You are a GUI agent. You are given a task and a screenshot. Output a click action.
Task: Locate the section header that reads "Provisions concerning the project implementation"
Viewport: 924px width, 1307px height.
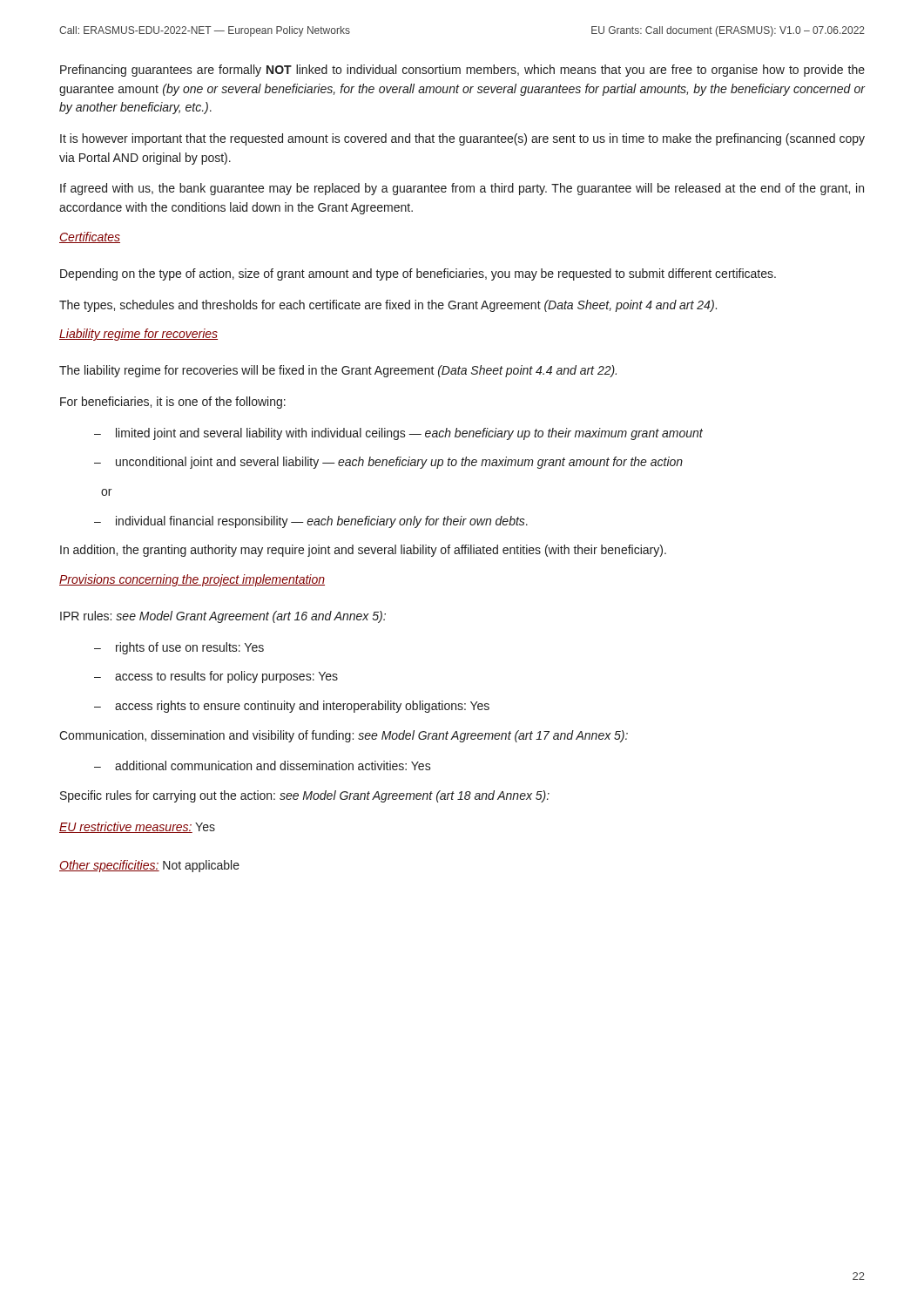pos(192,579)
